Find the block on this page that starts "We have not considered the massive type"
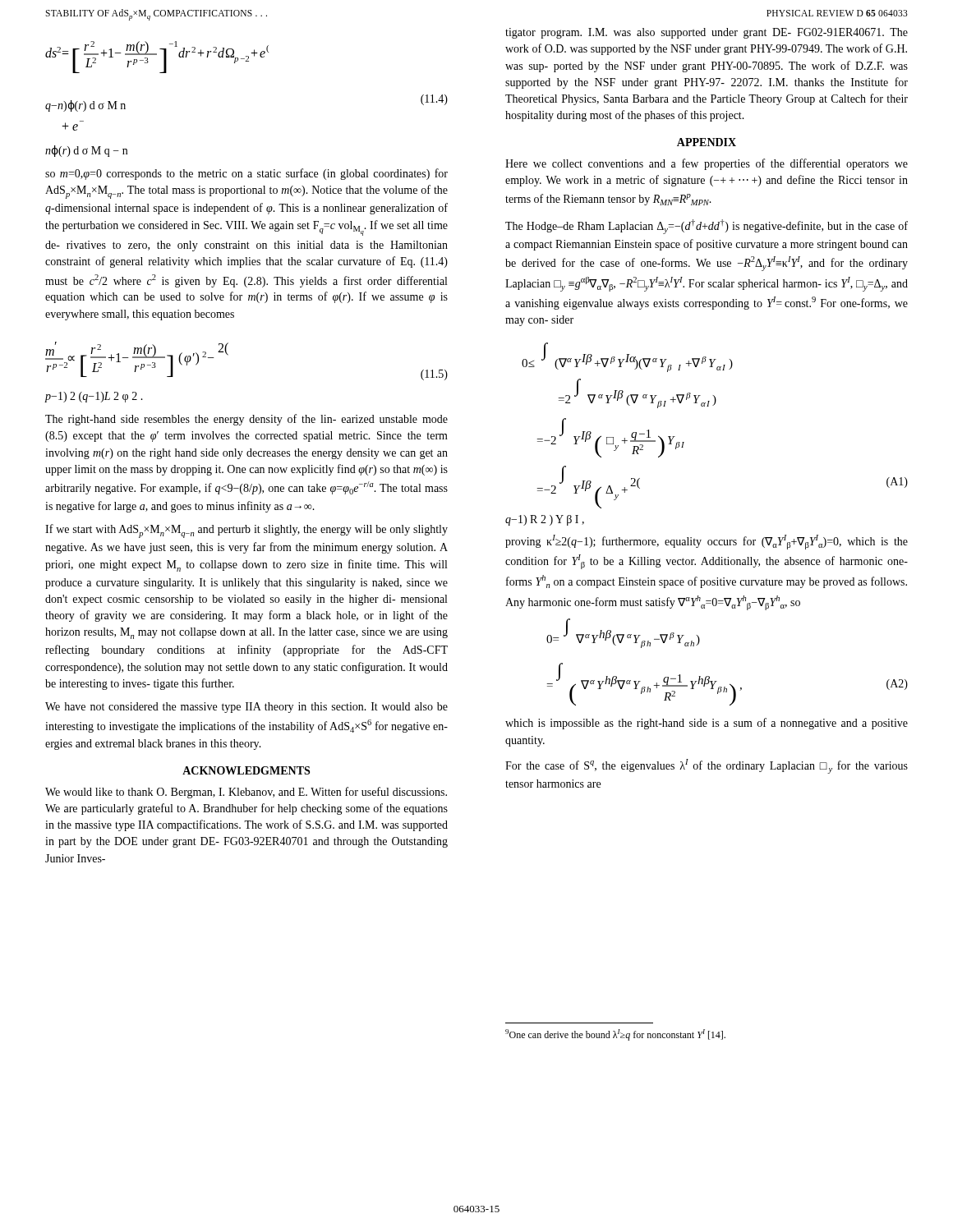953x1232 pixels. (246, 726)
